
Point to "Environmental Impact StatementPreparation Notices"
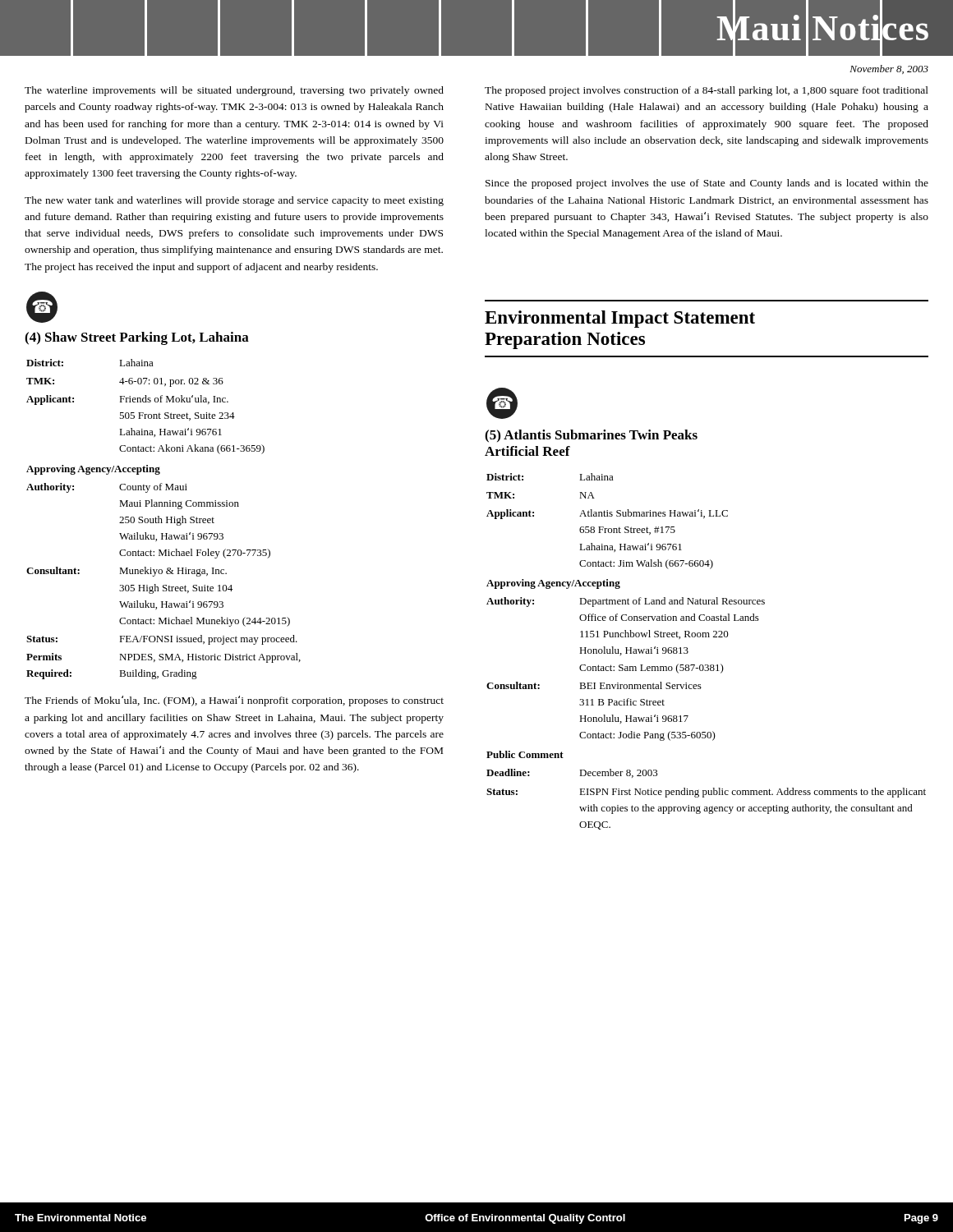pos(620,328)
